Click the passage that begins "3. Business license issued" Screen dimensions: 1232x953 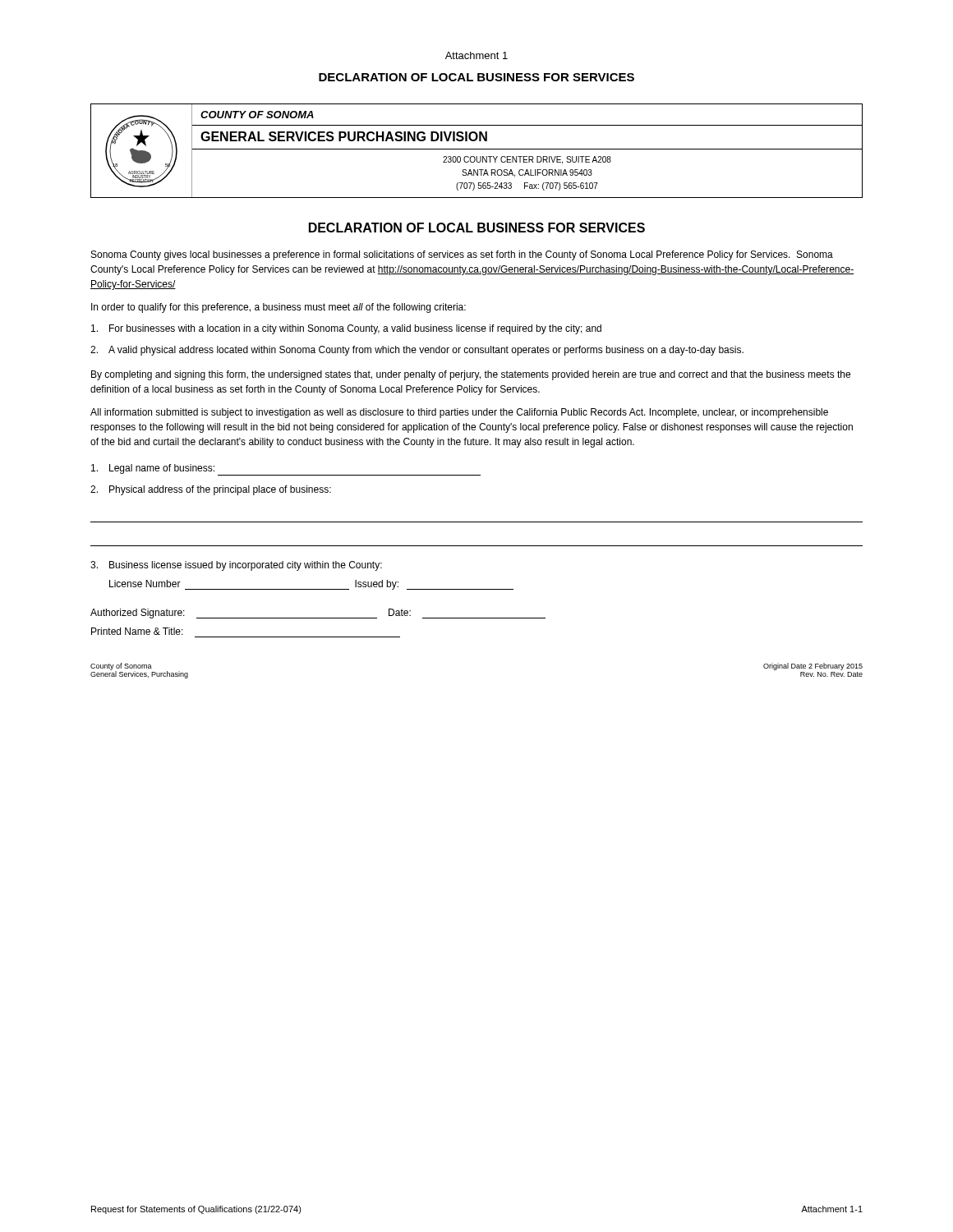coord(236,565)
